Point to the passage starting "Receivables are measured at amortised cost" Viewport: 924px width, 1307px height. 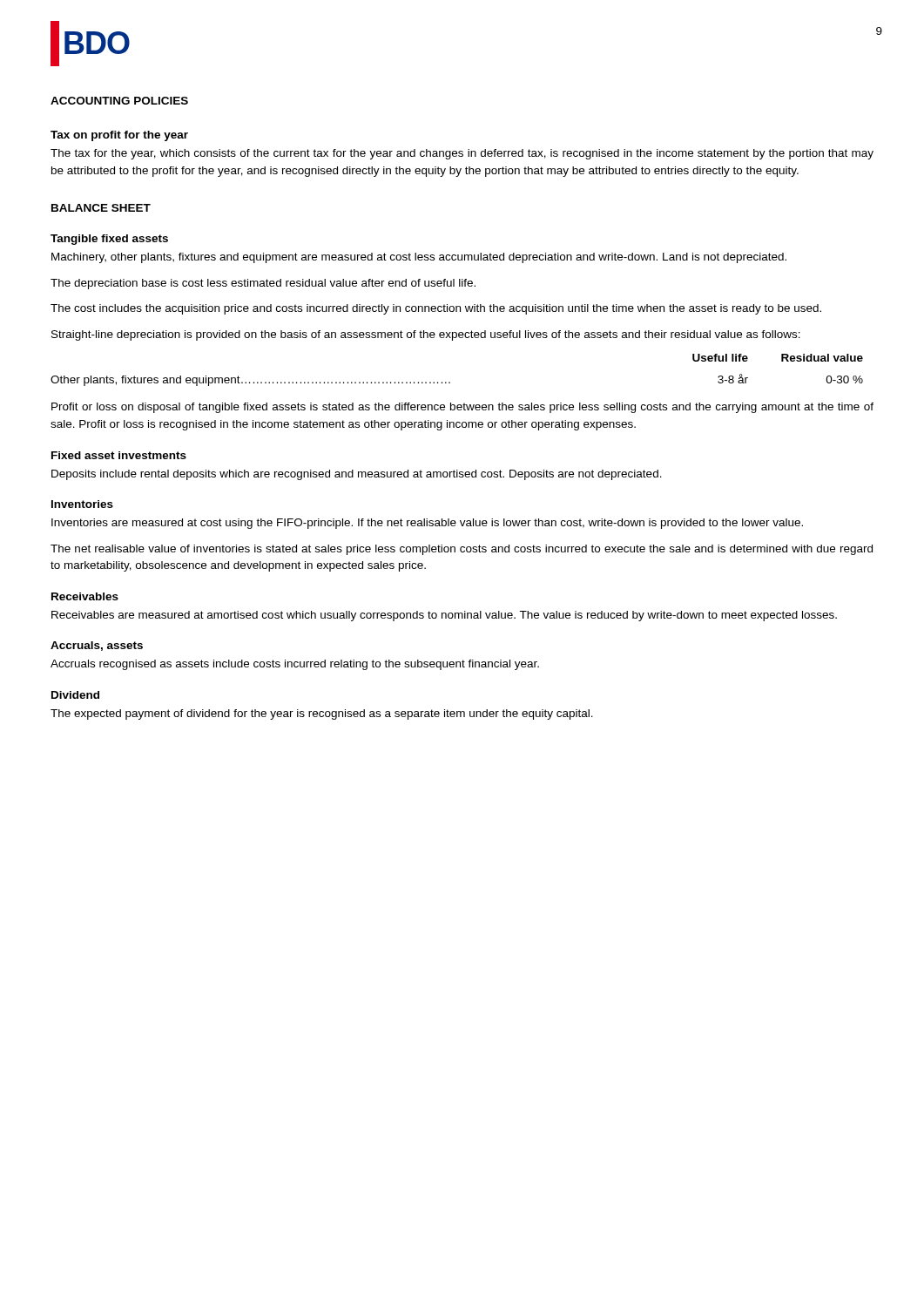point(444,615)
